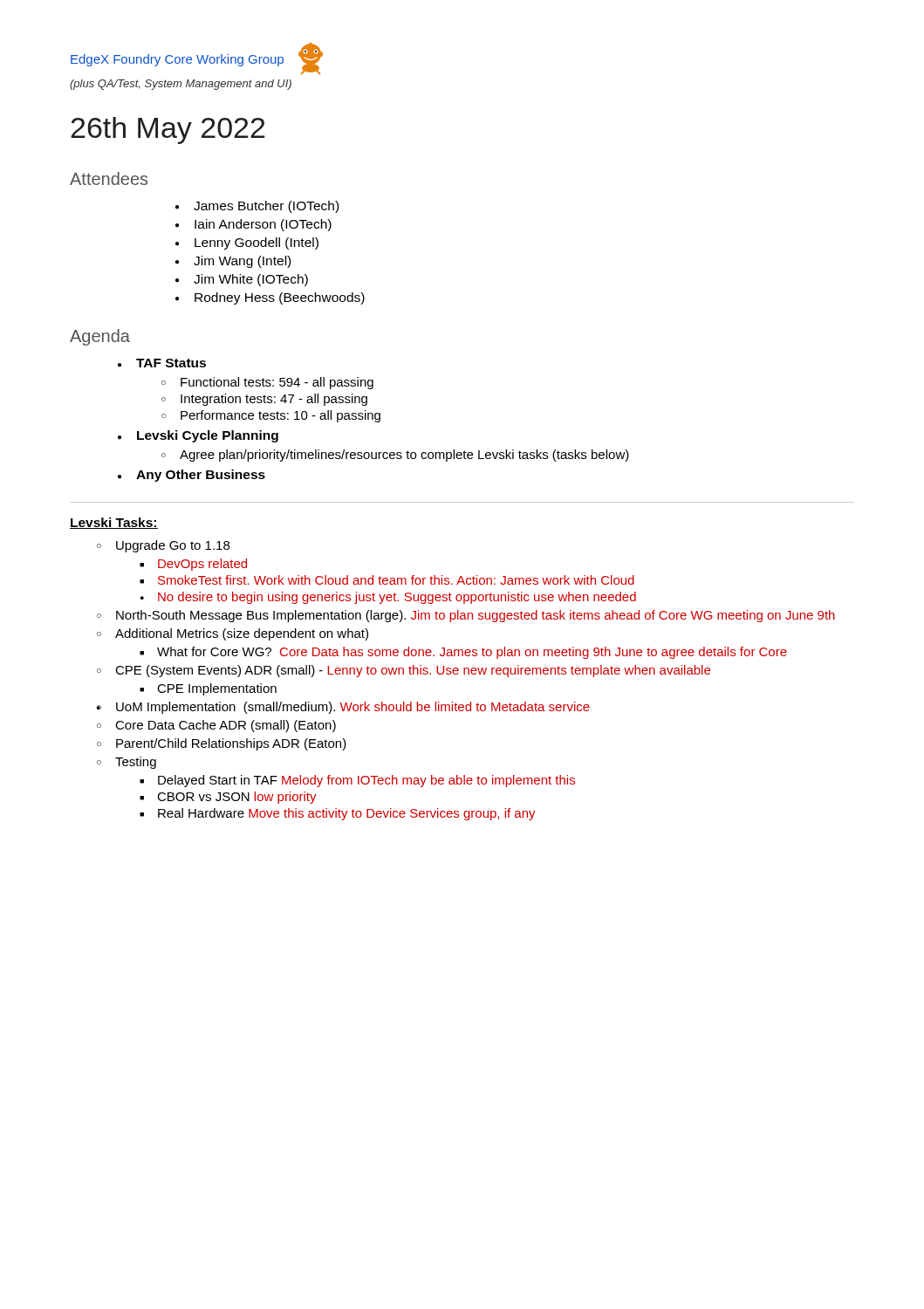This screenshot has height=1309, width=924.
Task: Locate the list item that reads "Testing Delayed Start in TAF Melody from IOTech"
Action: tap(485, 787)
